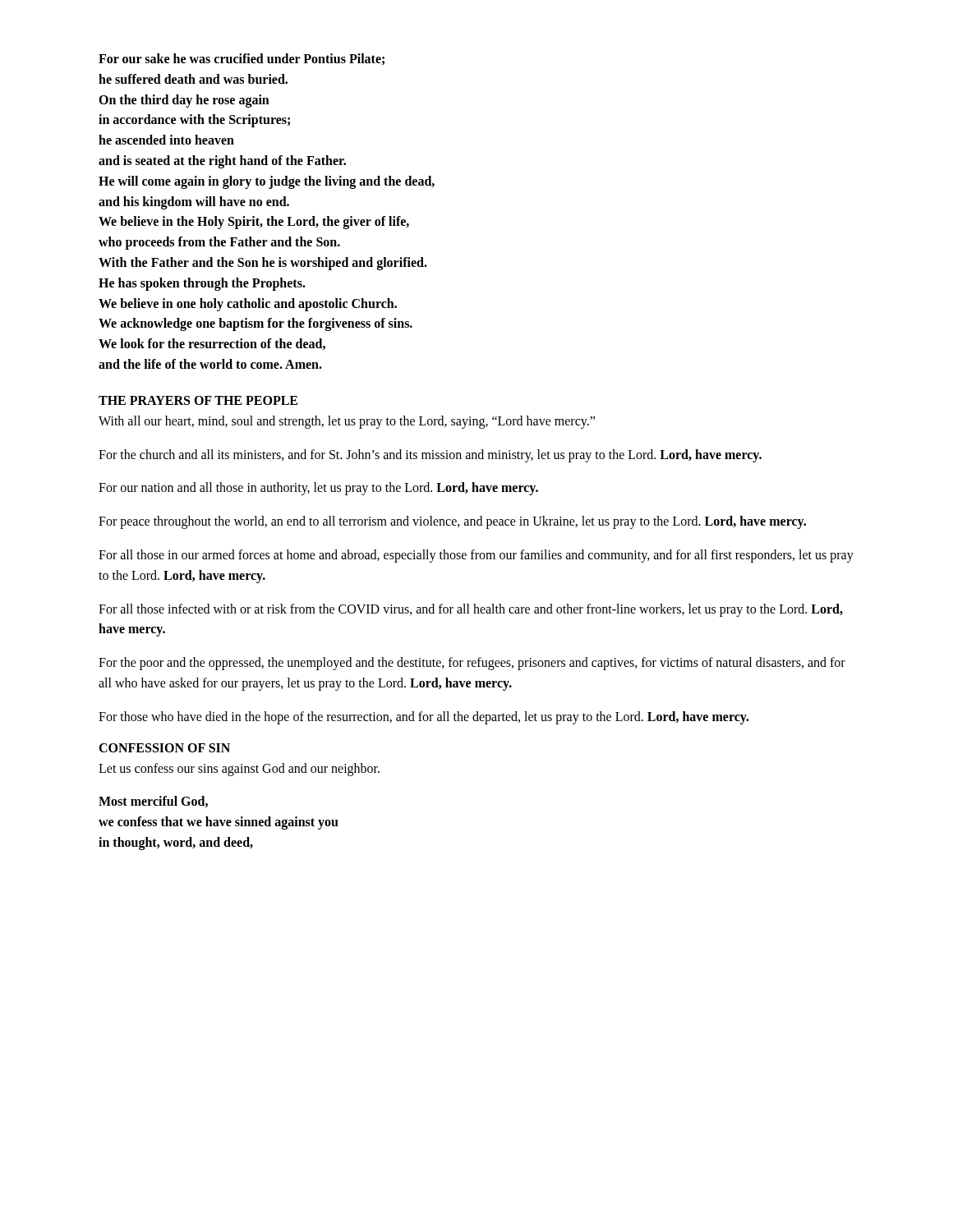Select the text starting "For our nation"

coord(476,488)
